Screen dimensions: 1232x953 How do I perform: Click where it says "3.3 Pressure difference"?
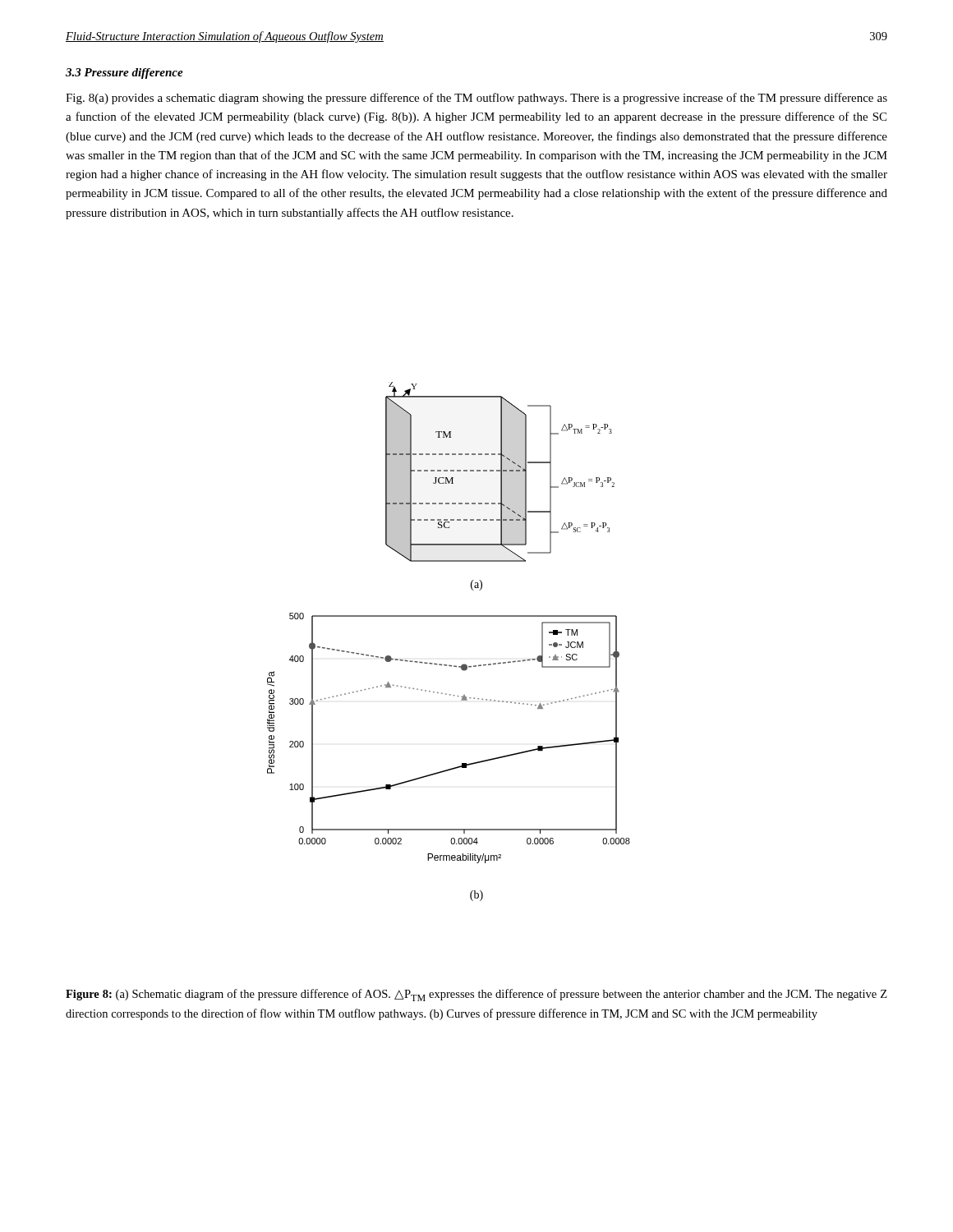point(124,72)
